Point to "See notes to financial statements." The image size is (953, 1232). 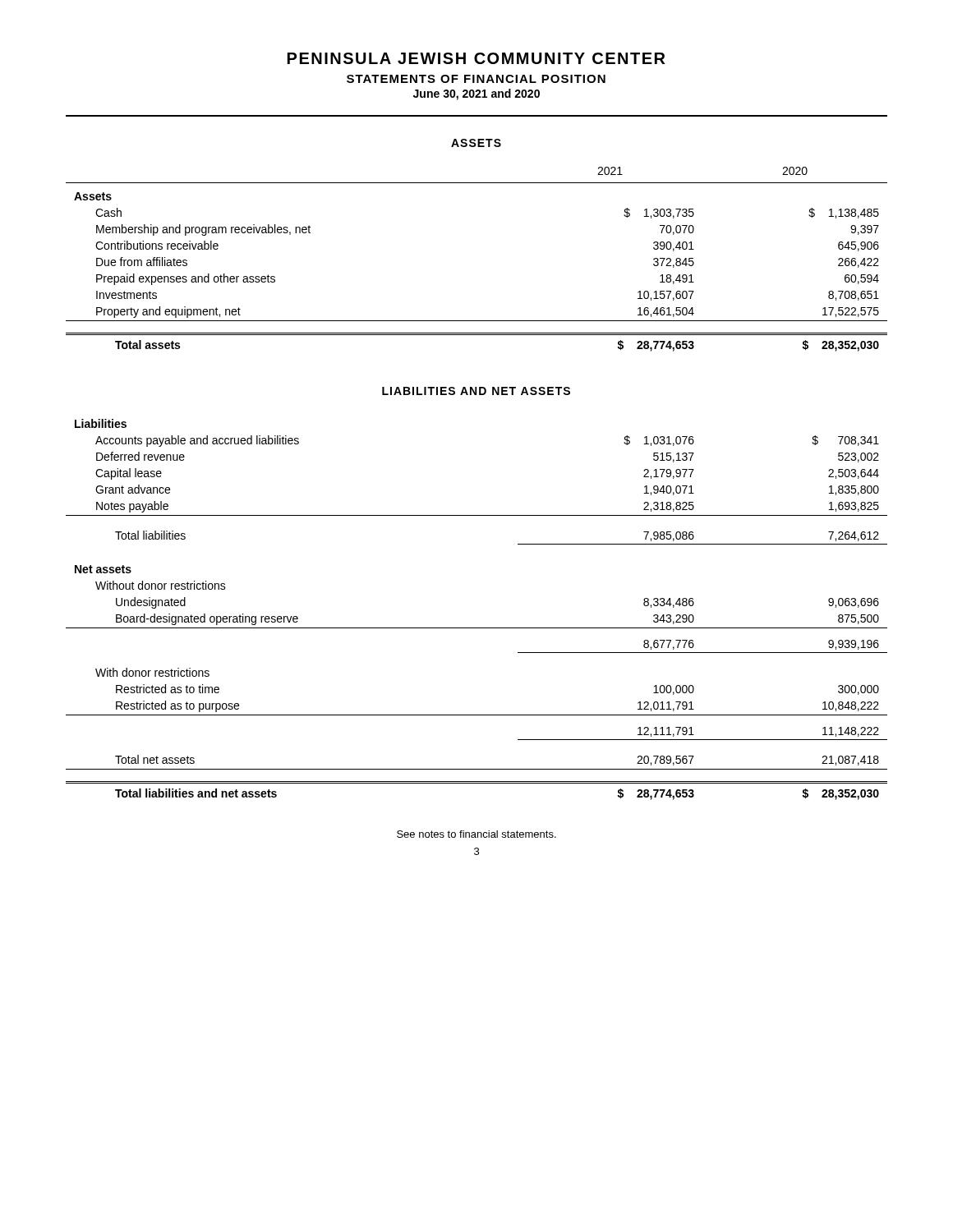[x=476, y=834]
